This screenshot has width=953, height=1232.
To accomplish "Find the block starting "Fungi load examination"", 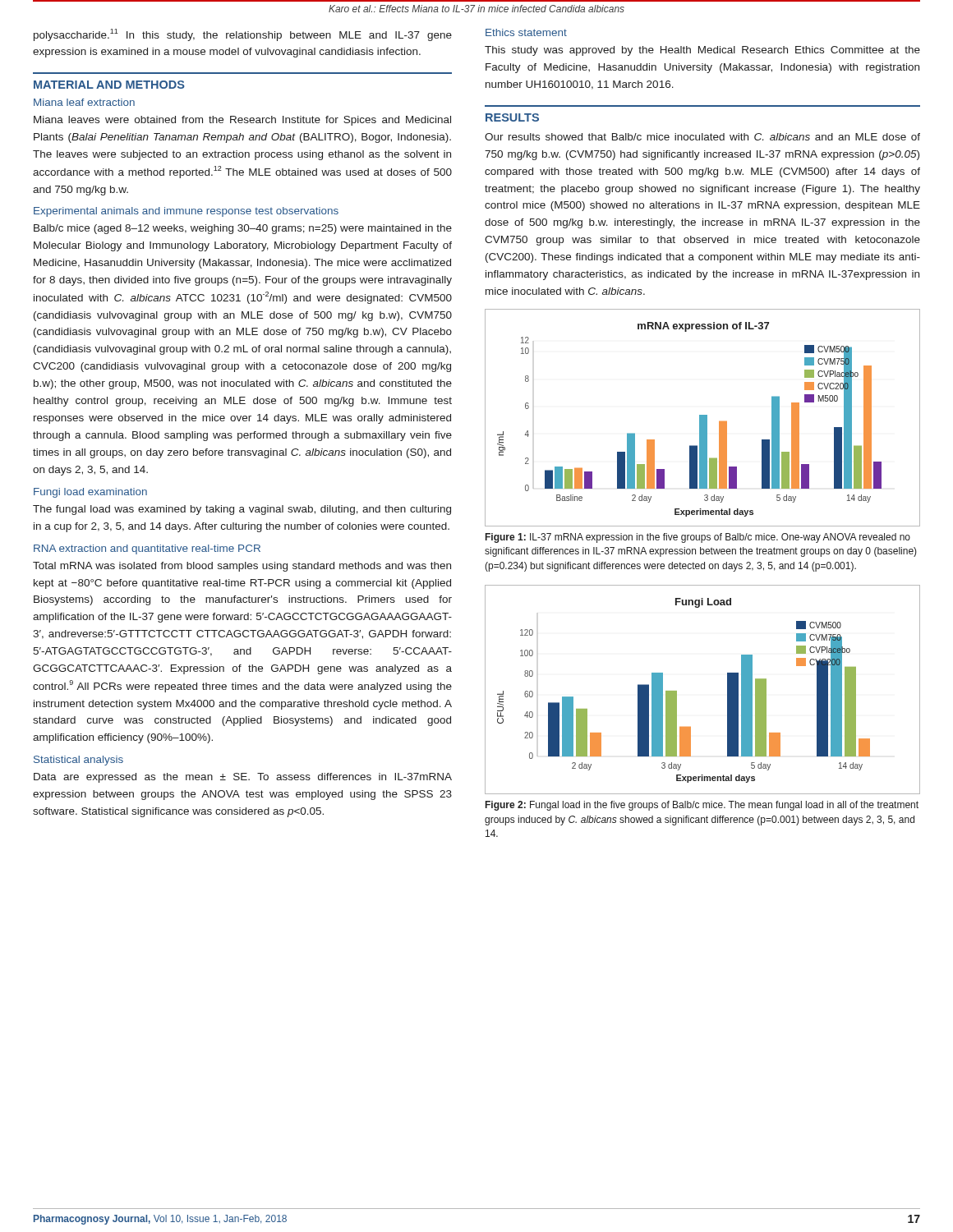I will click(90, 491).
